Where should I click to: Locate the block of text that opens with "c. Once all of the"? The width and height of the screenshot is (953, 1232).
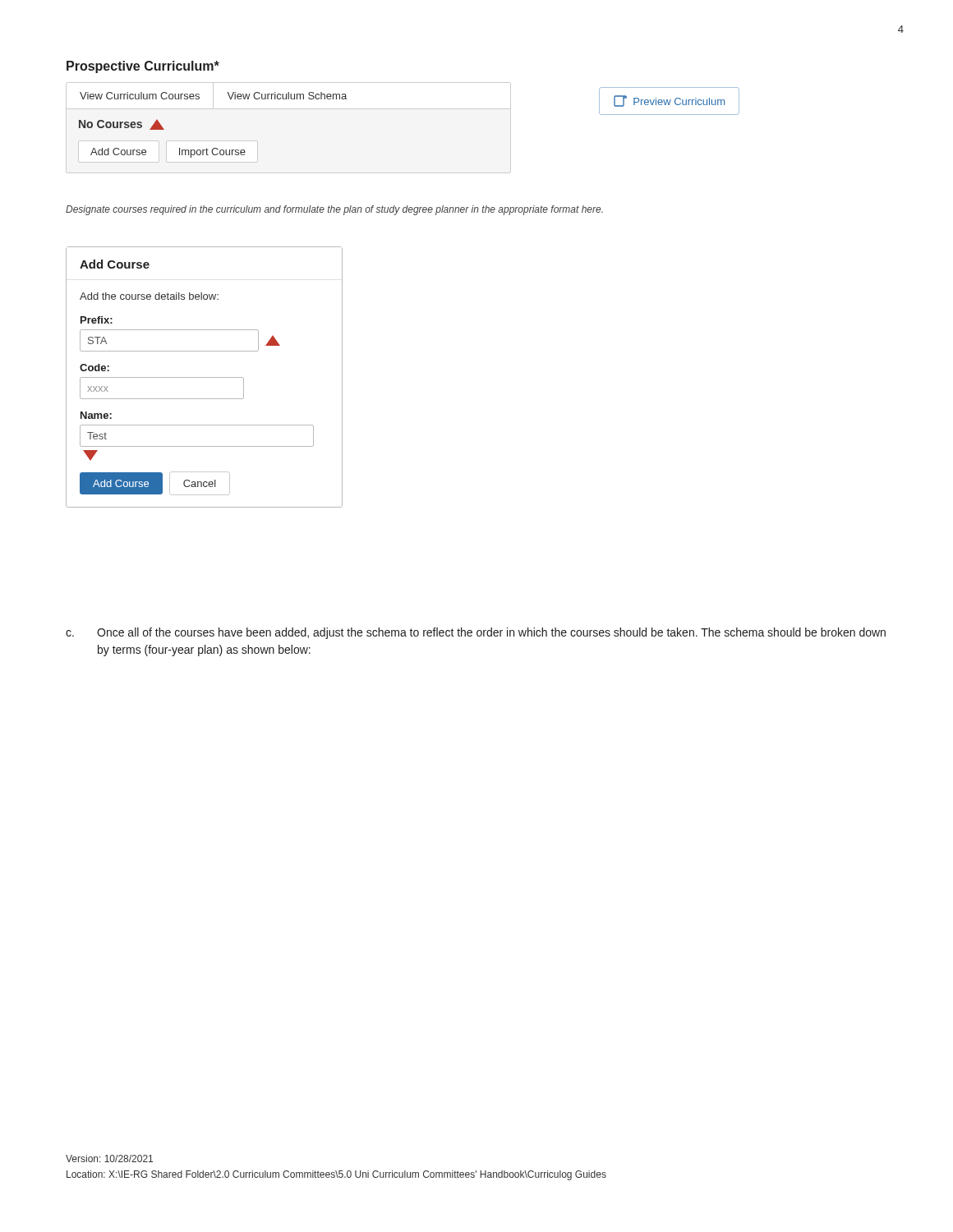tap(476, 642)
